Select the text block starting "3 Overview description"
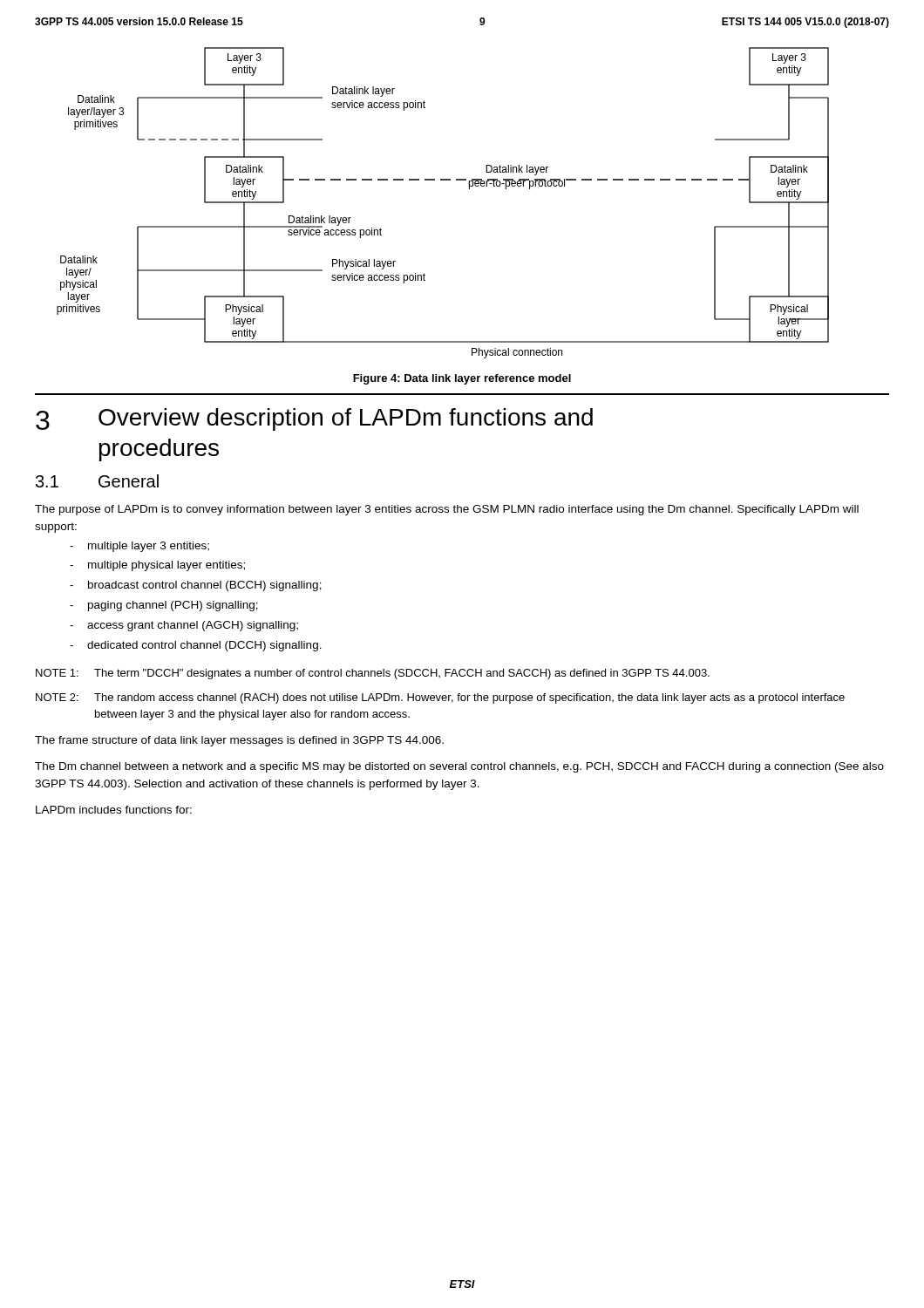 click(x=314, y=432)
